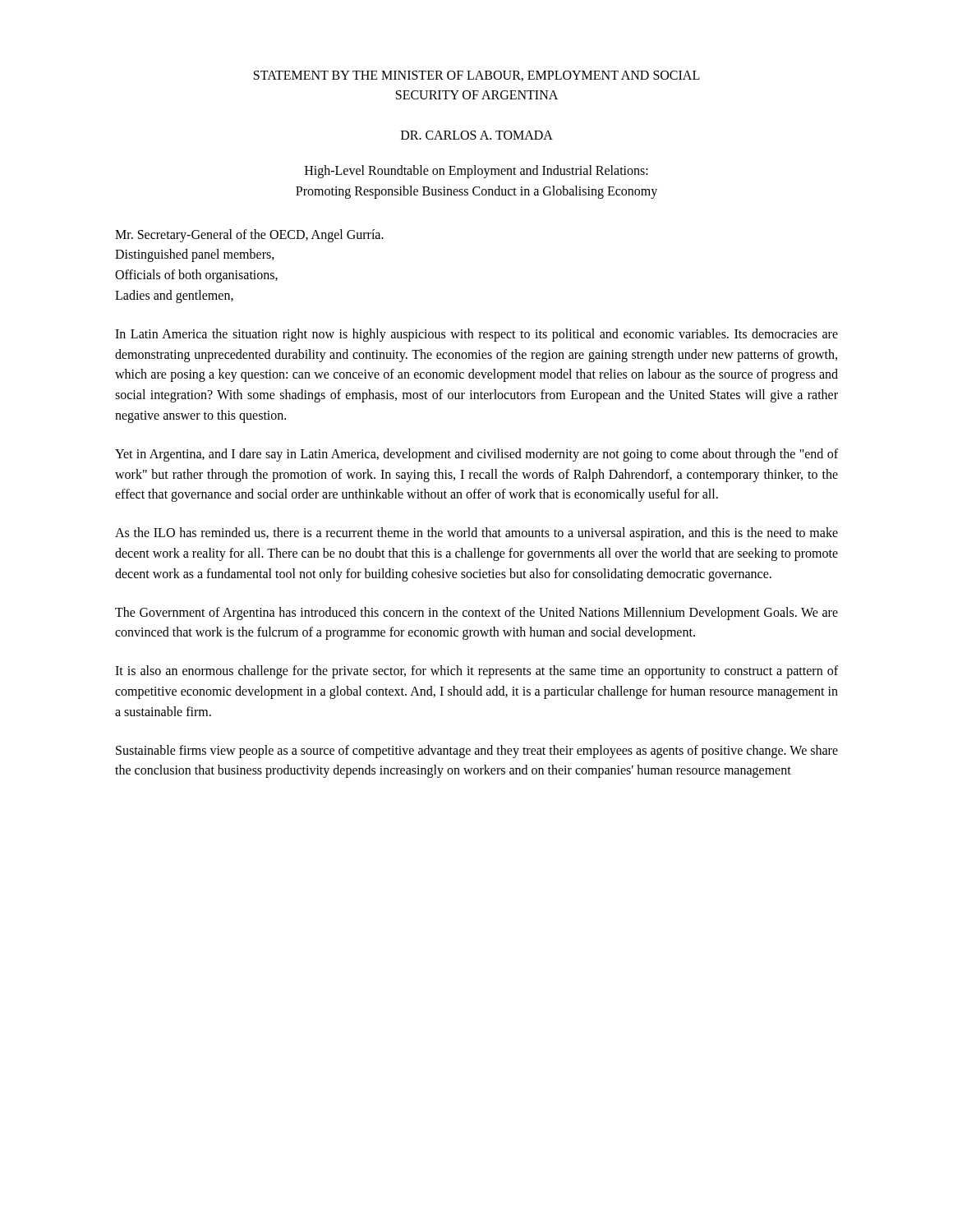Viewport: 953px width, 1232px height.
Task: Select the block starting "Yet in Argentina, and I dare"
Action: tap(476, 474)
